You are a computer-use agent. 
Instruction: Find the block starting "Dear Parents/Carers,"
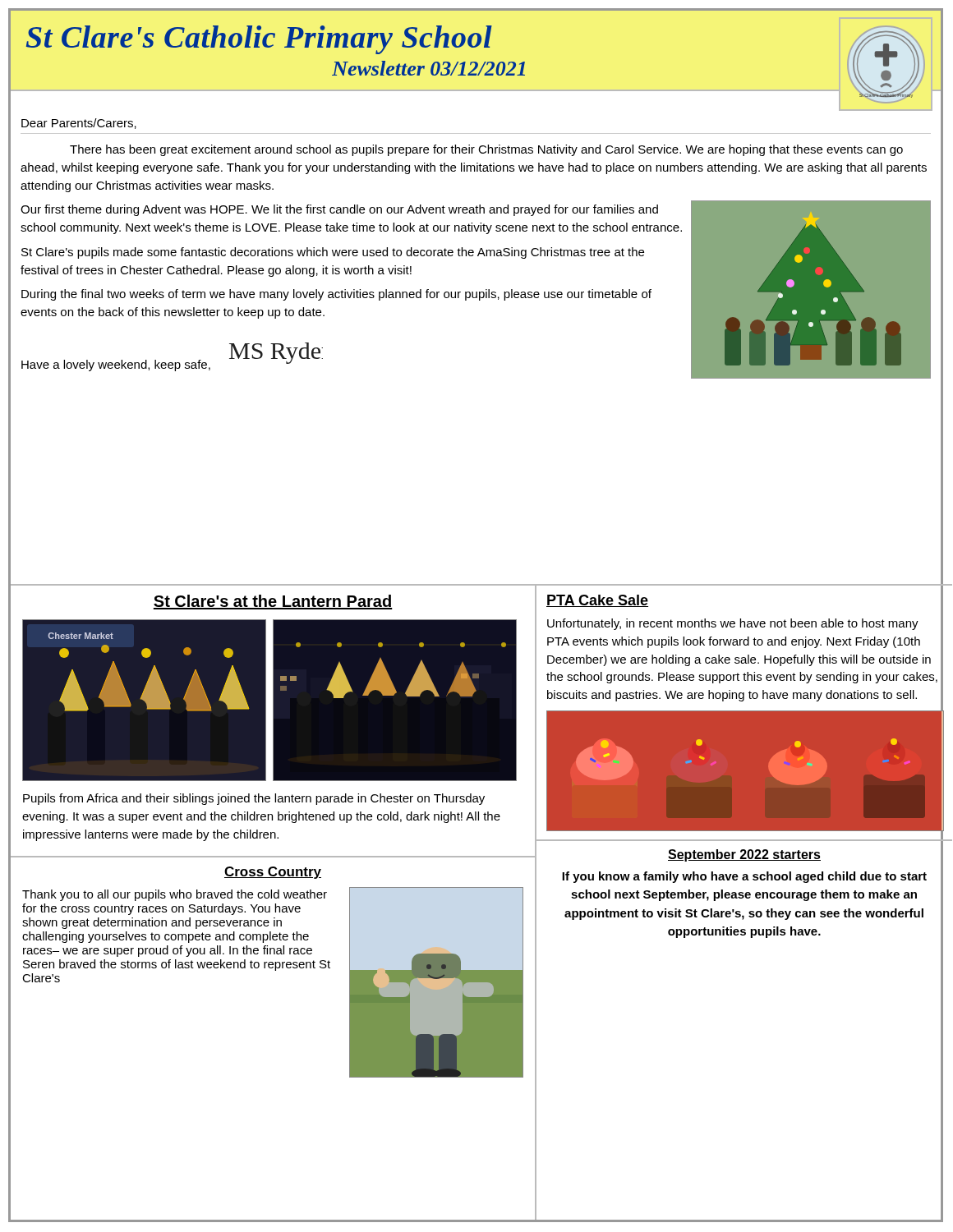pyautogui.click(x=79, y=123)
